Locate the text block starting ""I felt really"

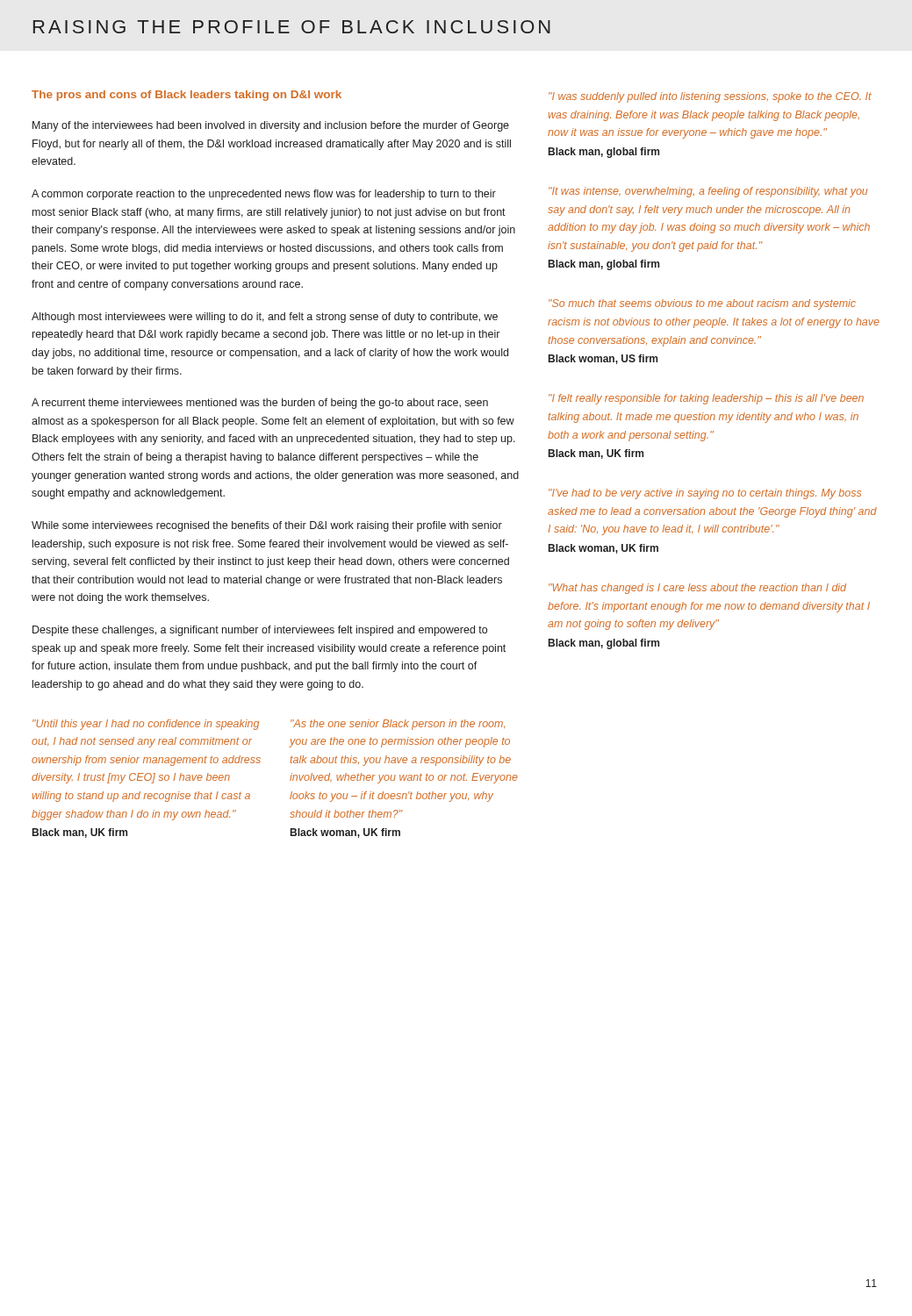[706, 417]
